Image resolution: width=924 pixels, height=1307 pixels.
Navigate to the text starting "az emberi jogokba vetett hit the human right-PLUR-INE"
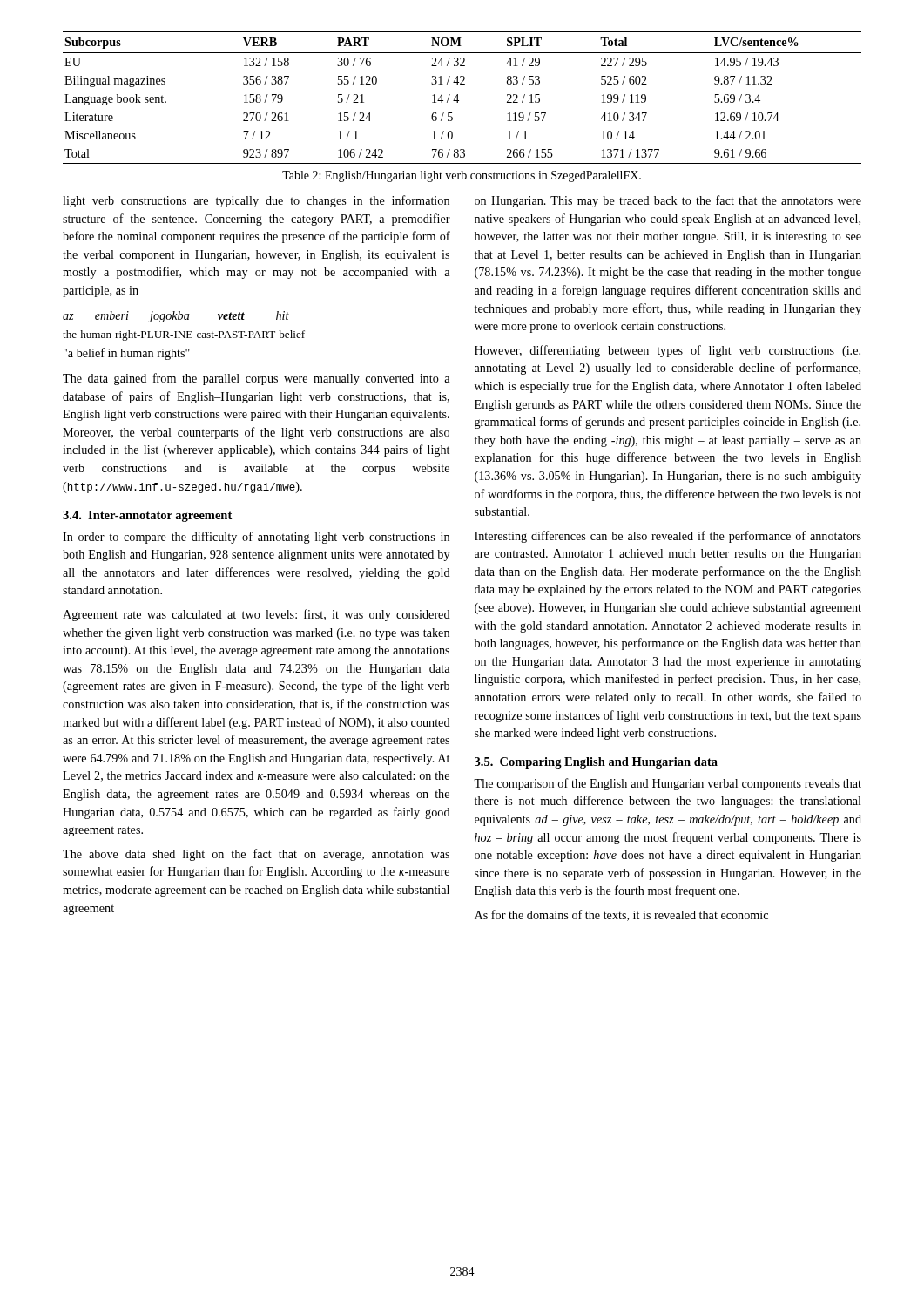[x=256, y=334]
